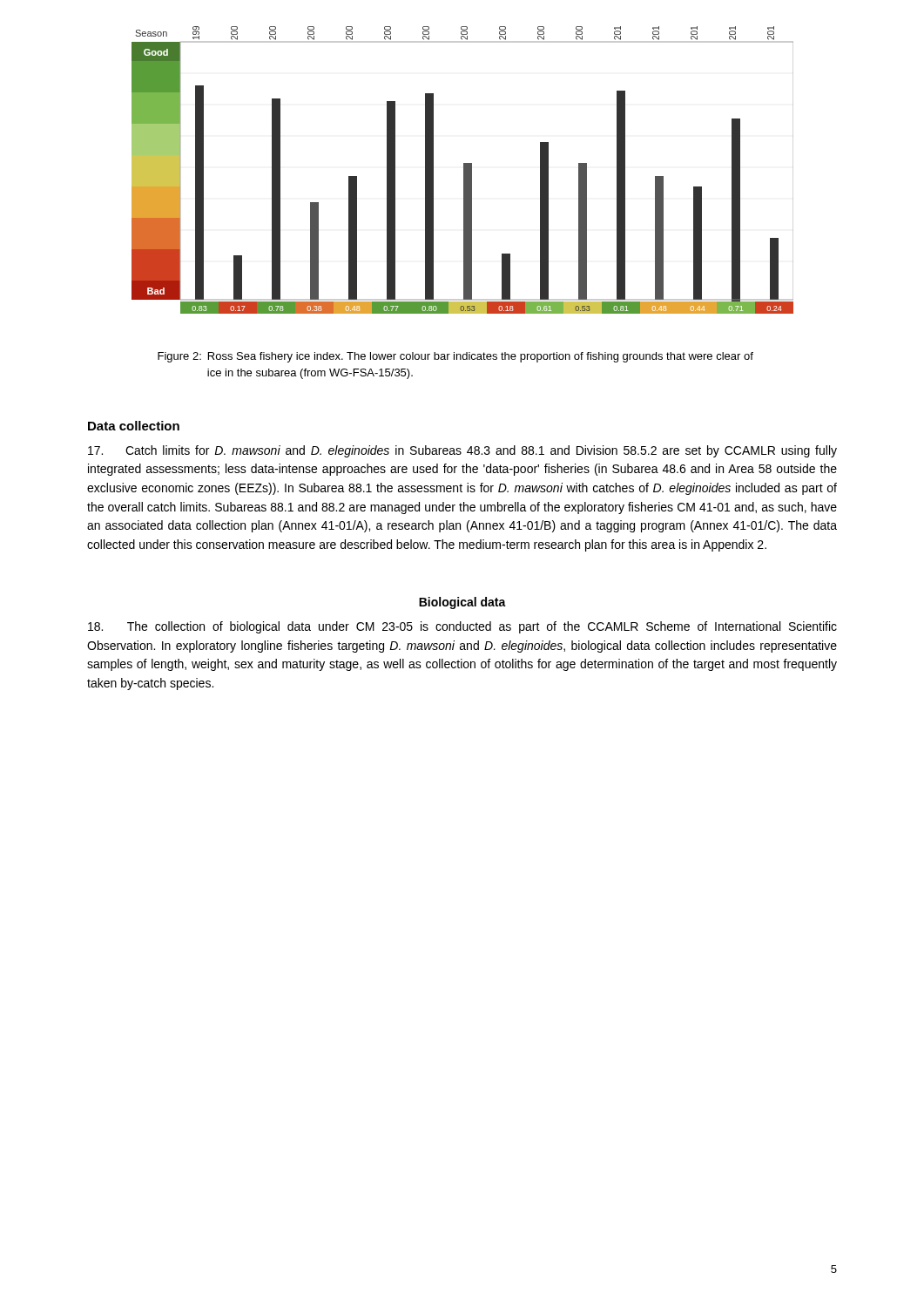The width and height of the screenshot is (924, 1307).
Task: Click where it says "Biological data"
Action: (x=462, y=602)
